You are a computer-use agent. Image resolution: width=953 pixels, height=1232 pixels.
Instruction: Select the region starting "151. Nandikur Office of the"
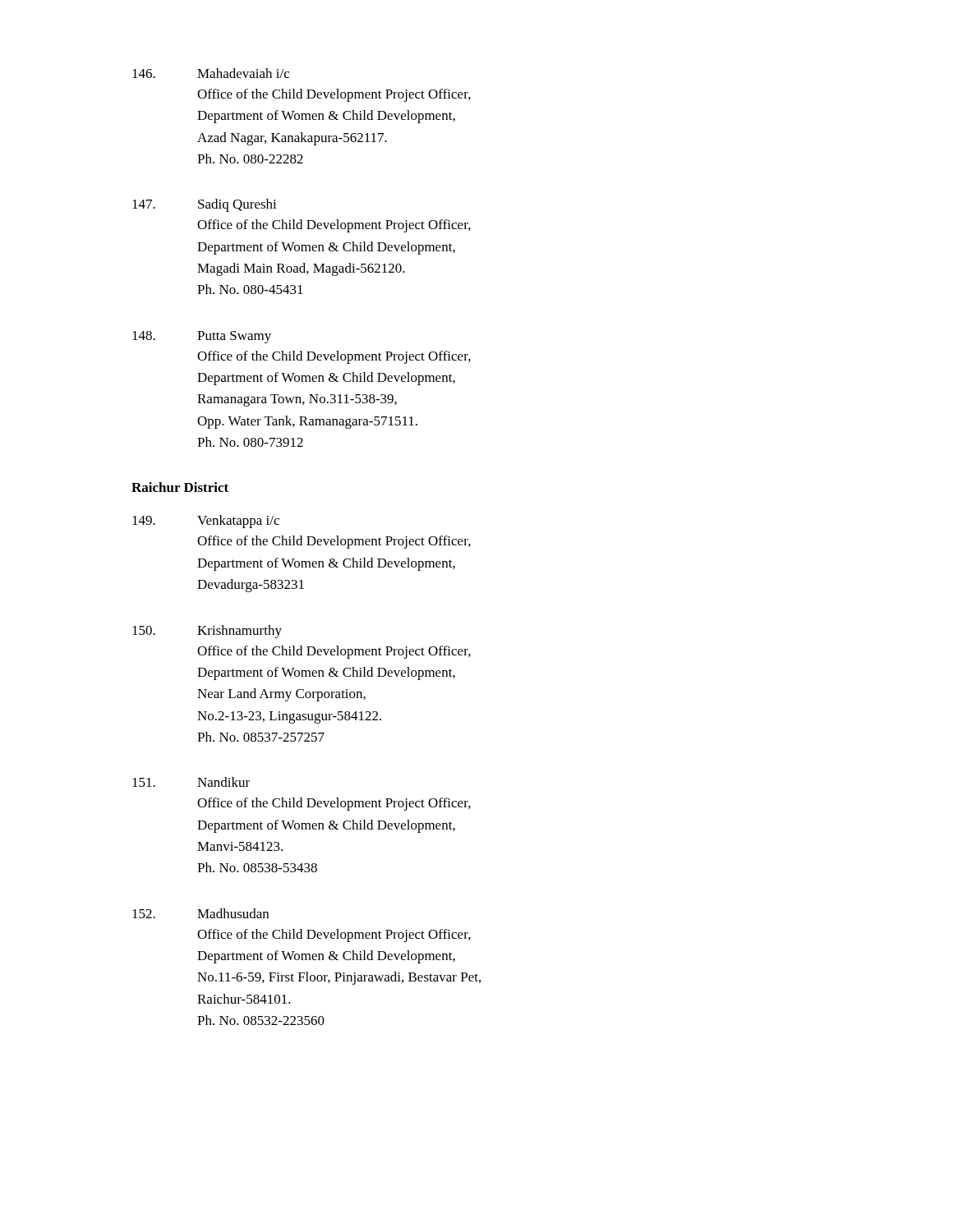[302, 825]
